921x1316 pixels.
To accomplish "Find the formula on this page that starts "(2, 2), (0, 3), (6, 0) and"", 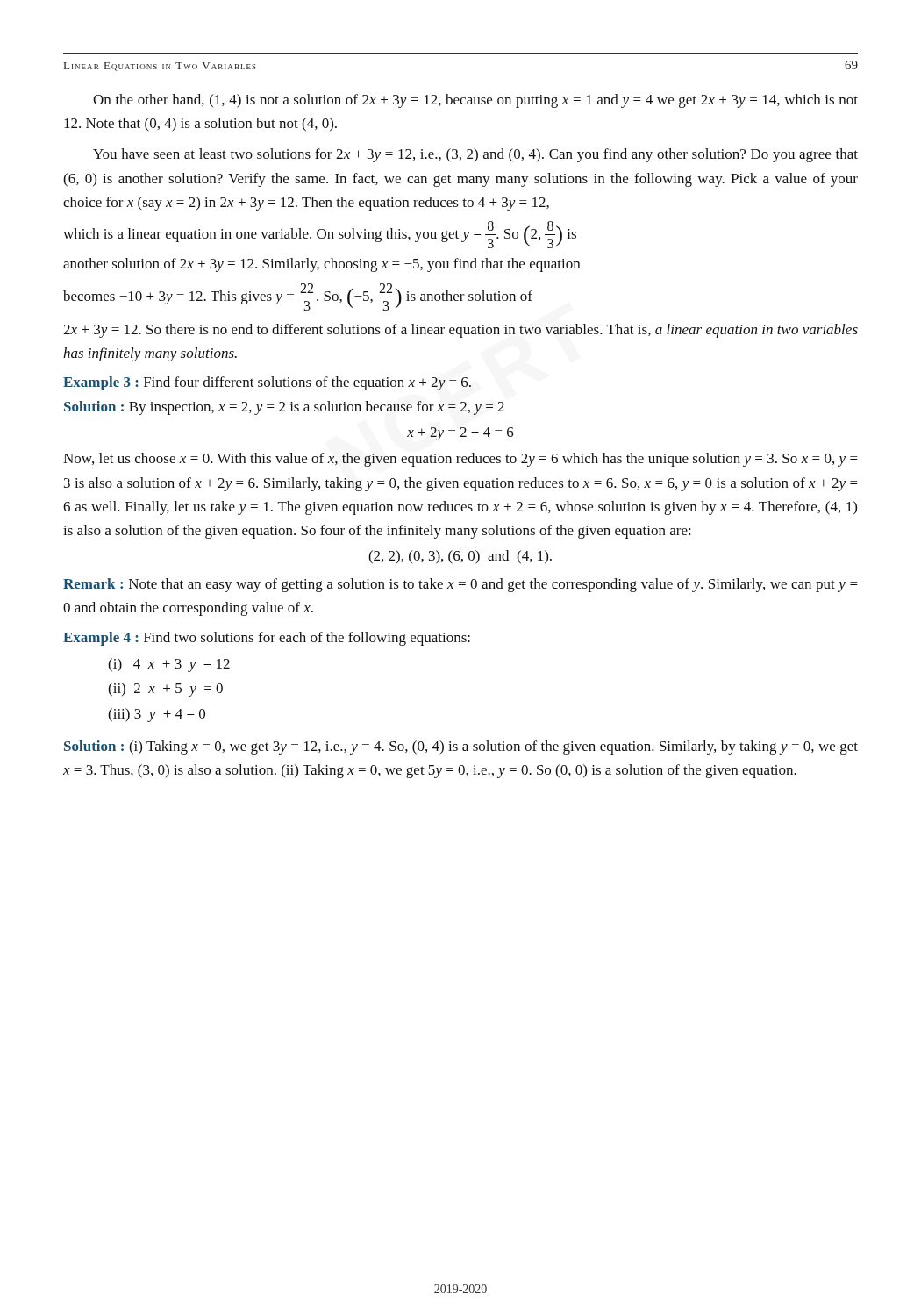I will click(460, 556).
